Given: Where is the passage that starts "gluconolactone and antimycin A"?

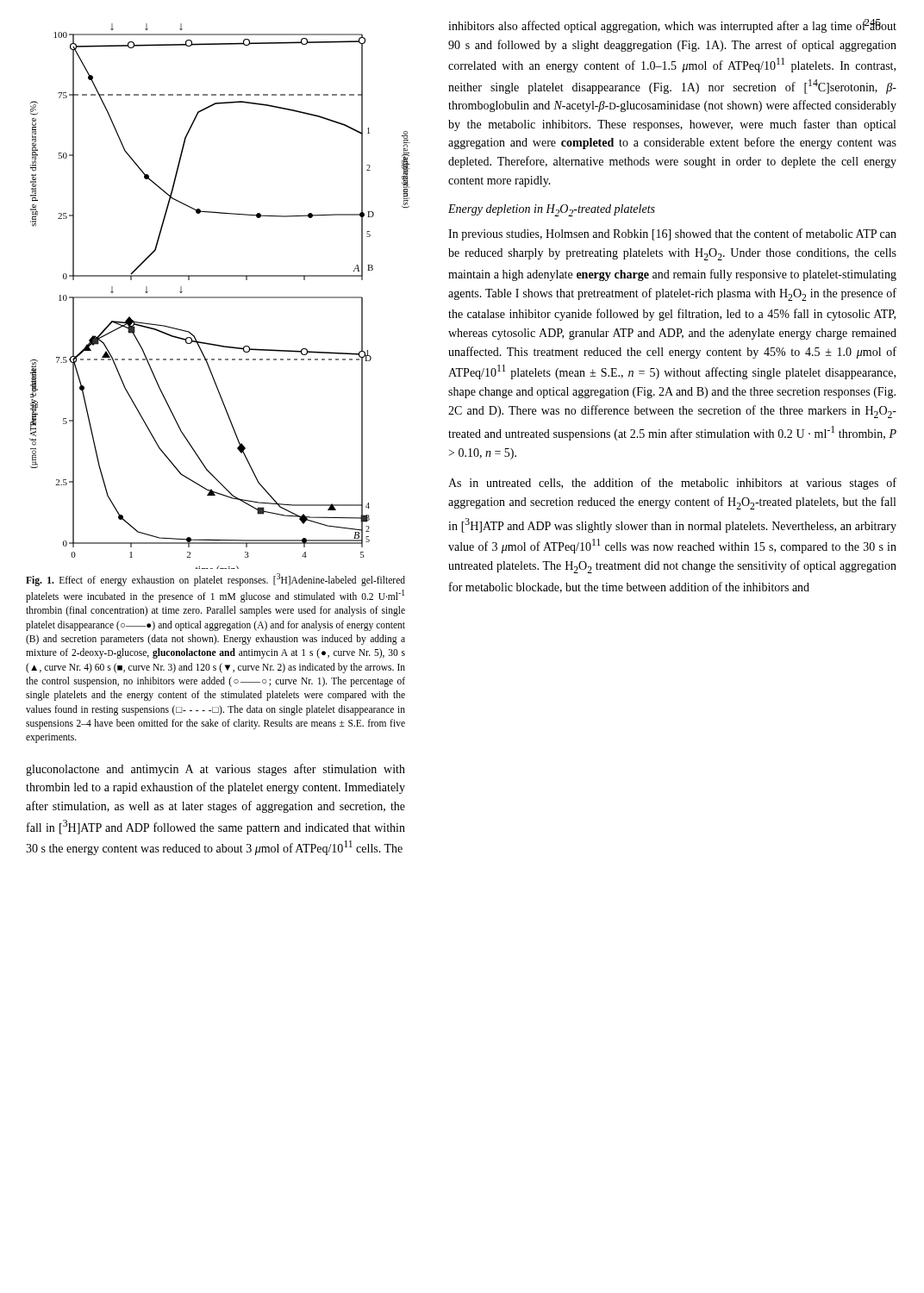Looking at the screenshot, I should point(215,809).
